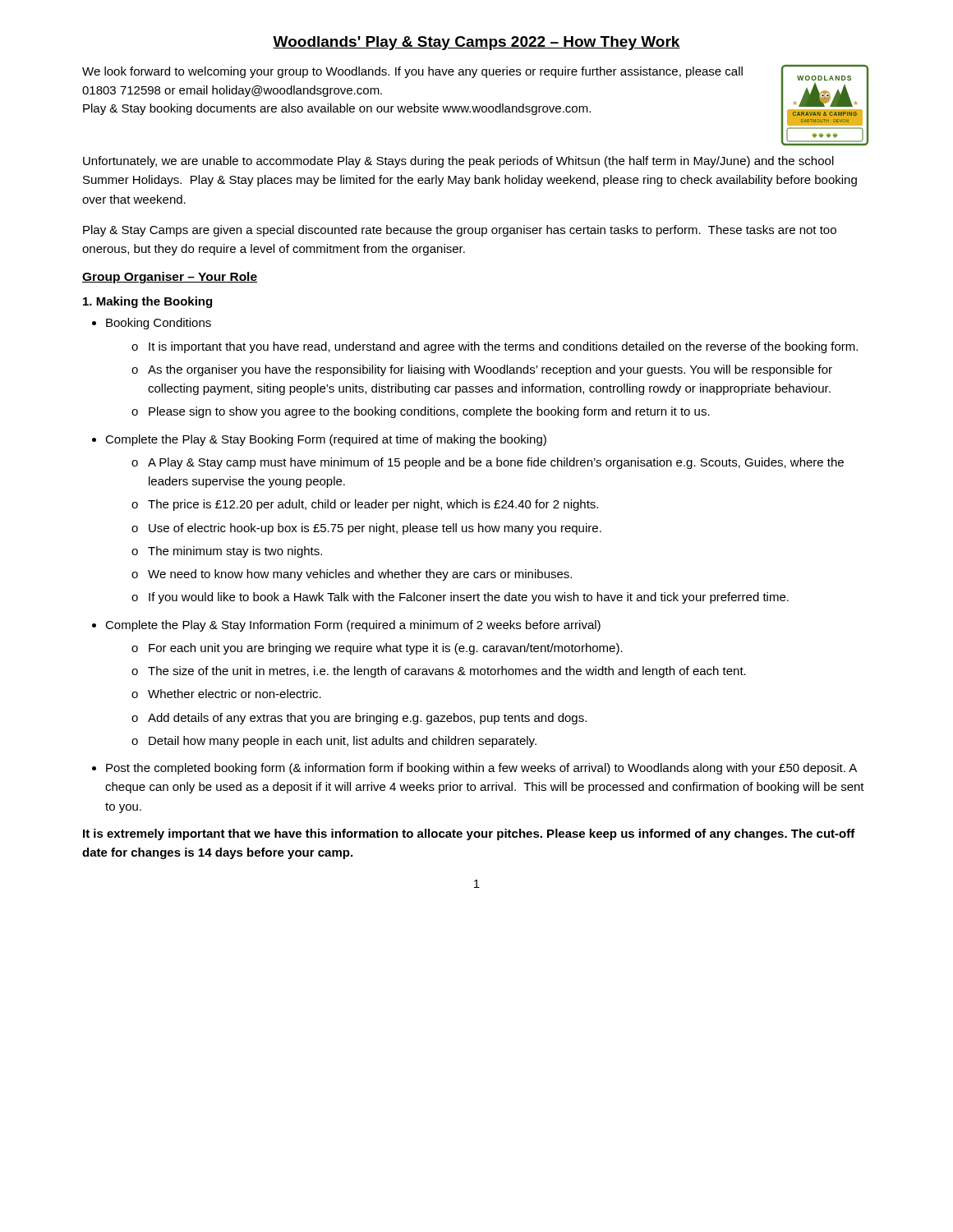Select the region starting "Woodlands' Play & Stay Camps 2022"
Screen dimensions: 1232x953
(476, 42)
